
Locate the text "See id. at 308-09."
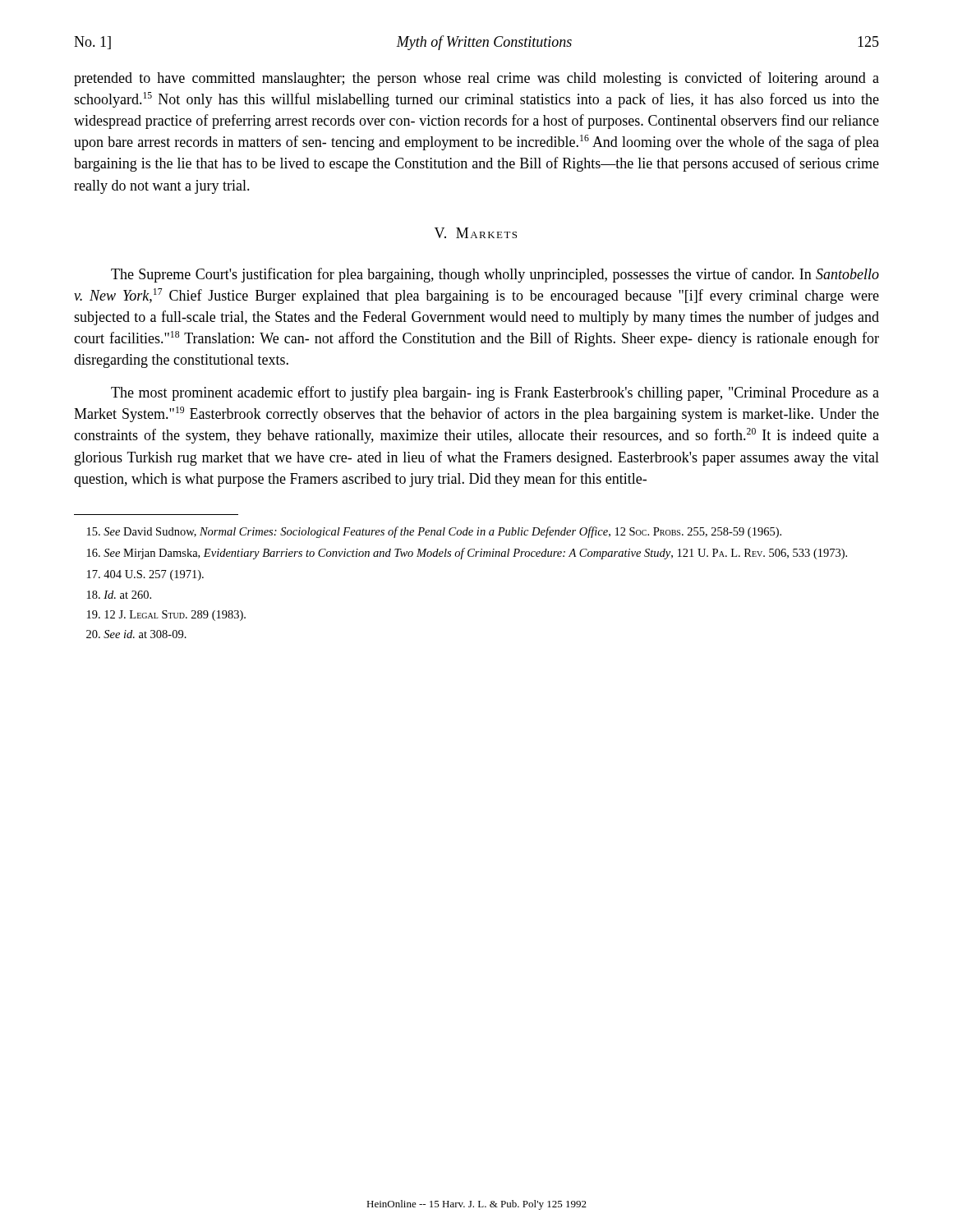[130, 634]
